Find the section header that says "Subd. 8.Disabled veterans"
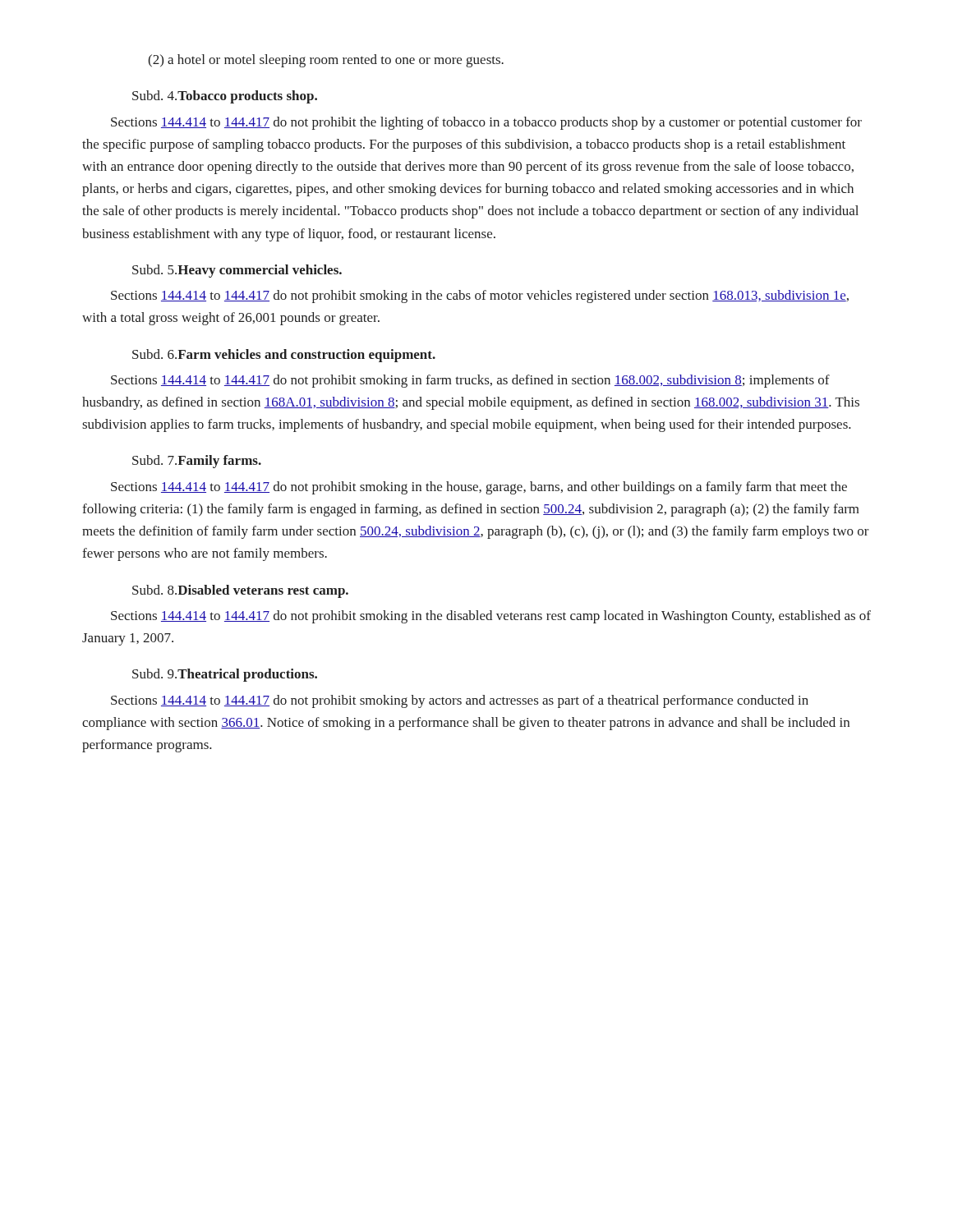 [240, 590]
